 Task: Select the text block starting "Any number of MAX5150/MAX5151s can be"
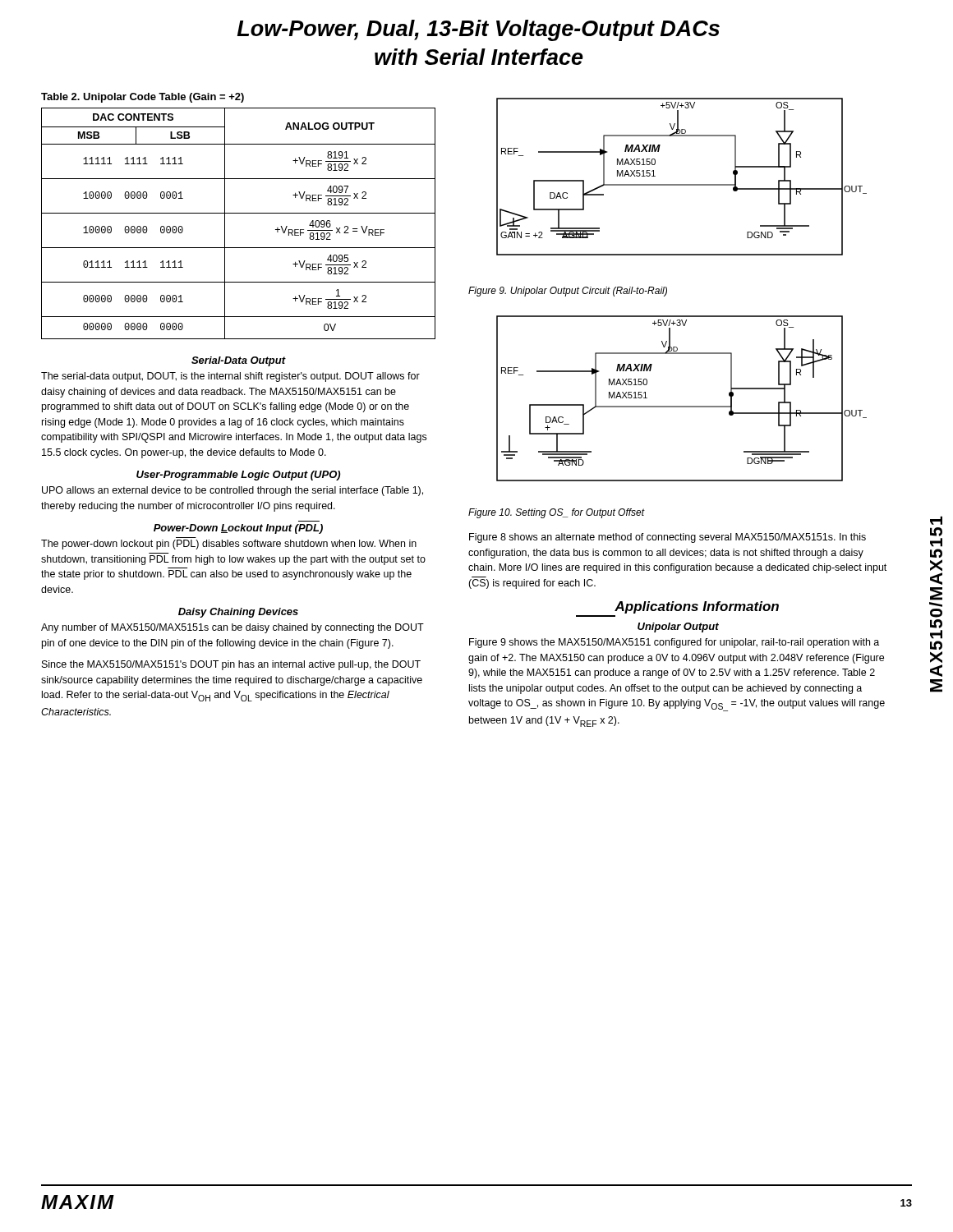(232, 635)
